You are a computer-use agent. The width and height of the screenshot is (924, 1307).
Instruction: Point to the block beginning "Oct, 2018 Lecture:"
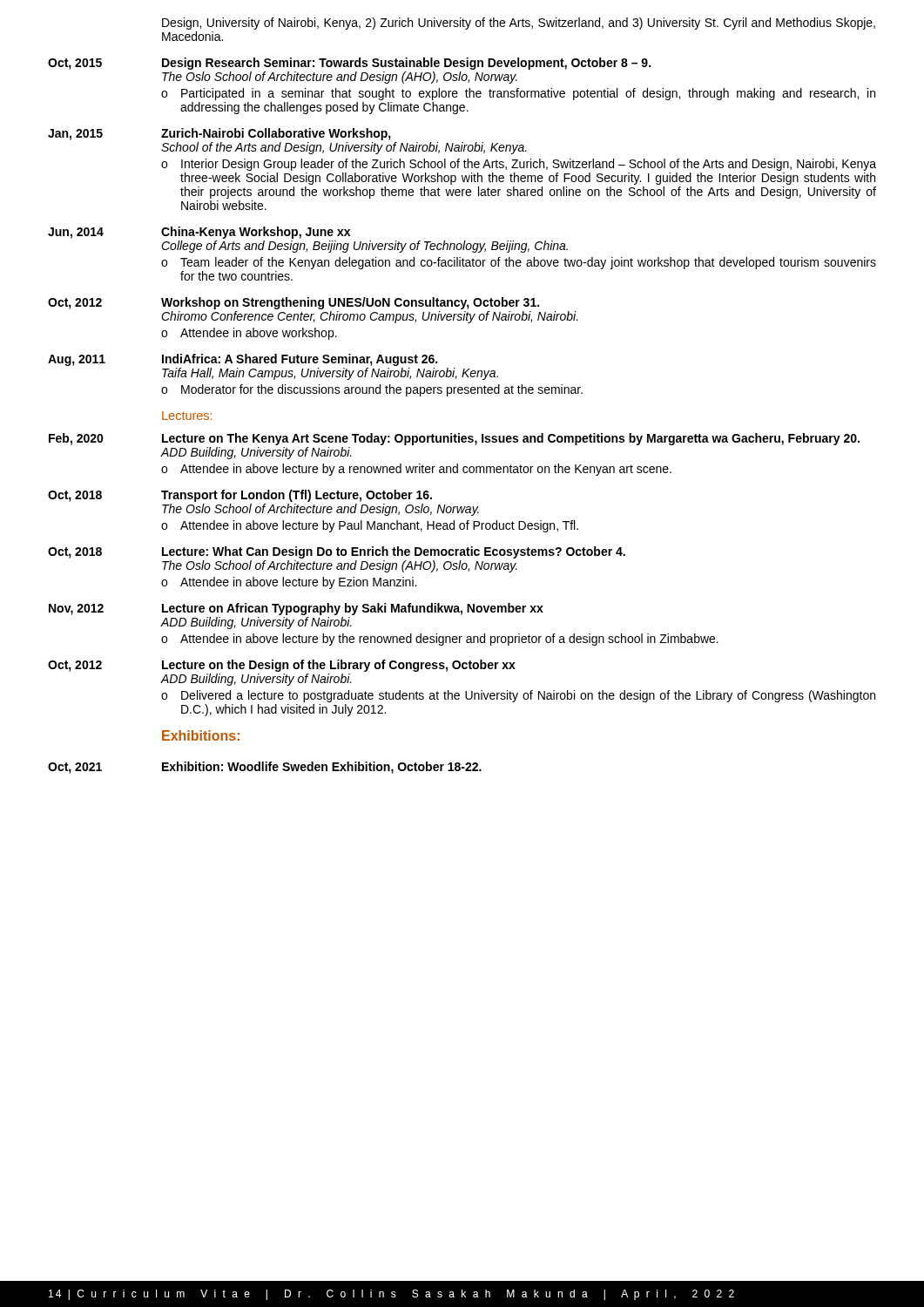462,567
